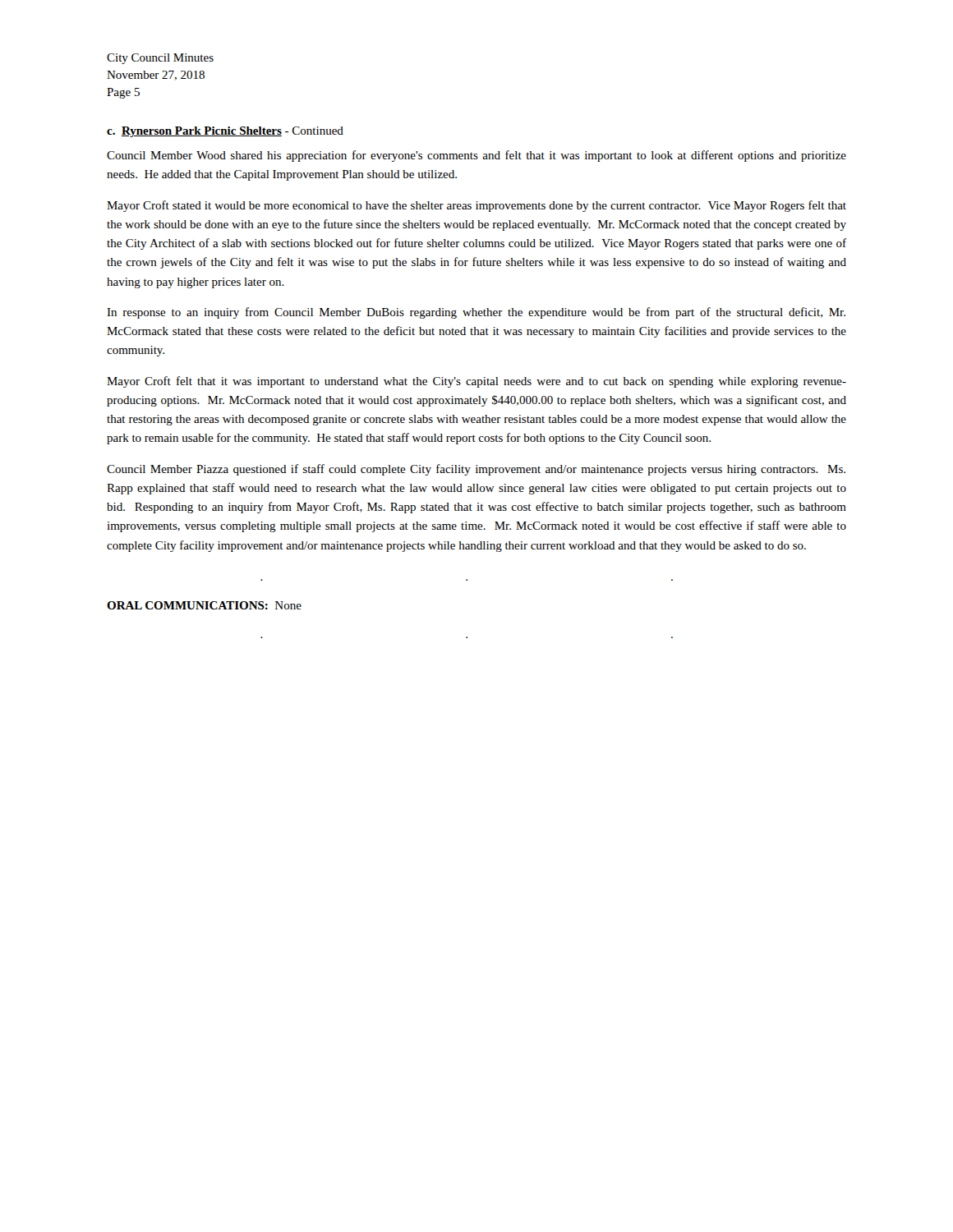This screenshot has width=953, height=1232.
Task: Locate the block of text that opens with "Council Member Wood shared his appreciation"
Action: tap(476, 165)
